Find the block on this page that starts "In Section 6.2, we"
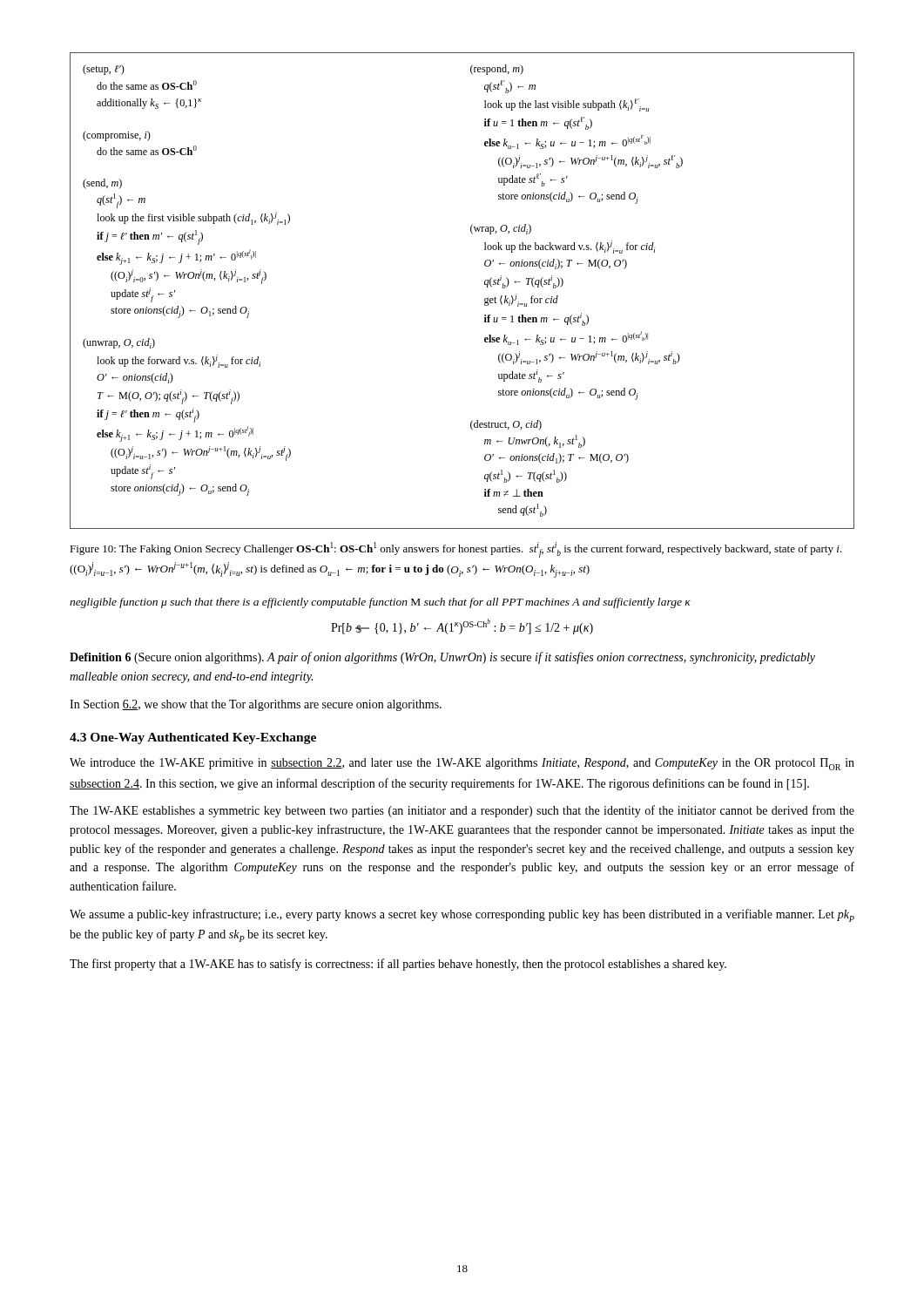This screenshot has height=1307, width=924. [x=256, y=704]
